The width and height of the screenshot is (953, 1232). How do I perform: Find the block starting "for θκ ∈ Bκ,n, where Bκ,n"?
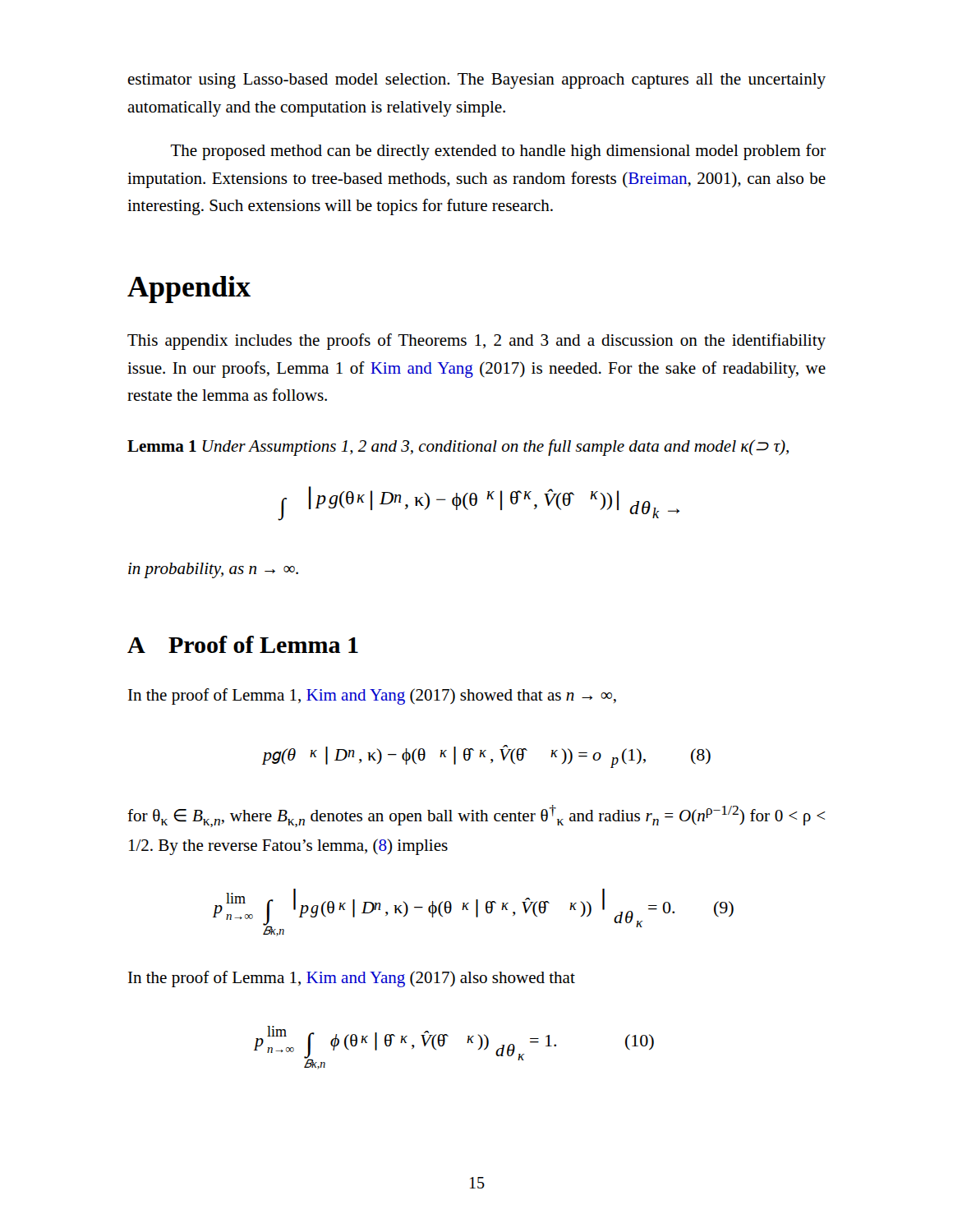click(x=476, y=829)
